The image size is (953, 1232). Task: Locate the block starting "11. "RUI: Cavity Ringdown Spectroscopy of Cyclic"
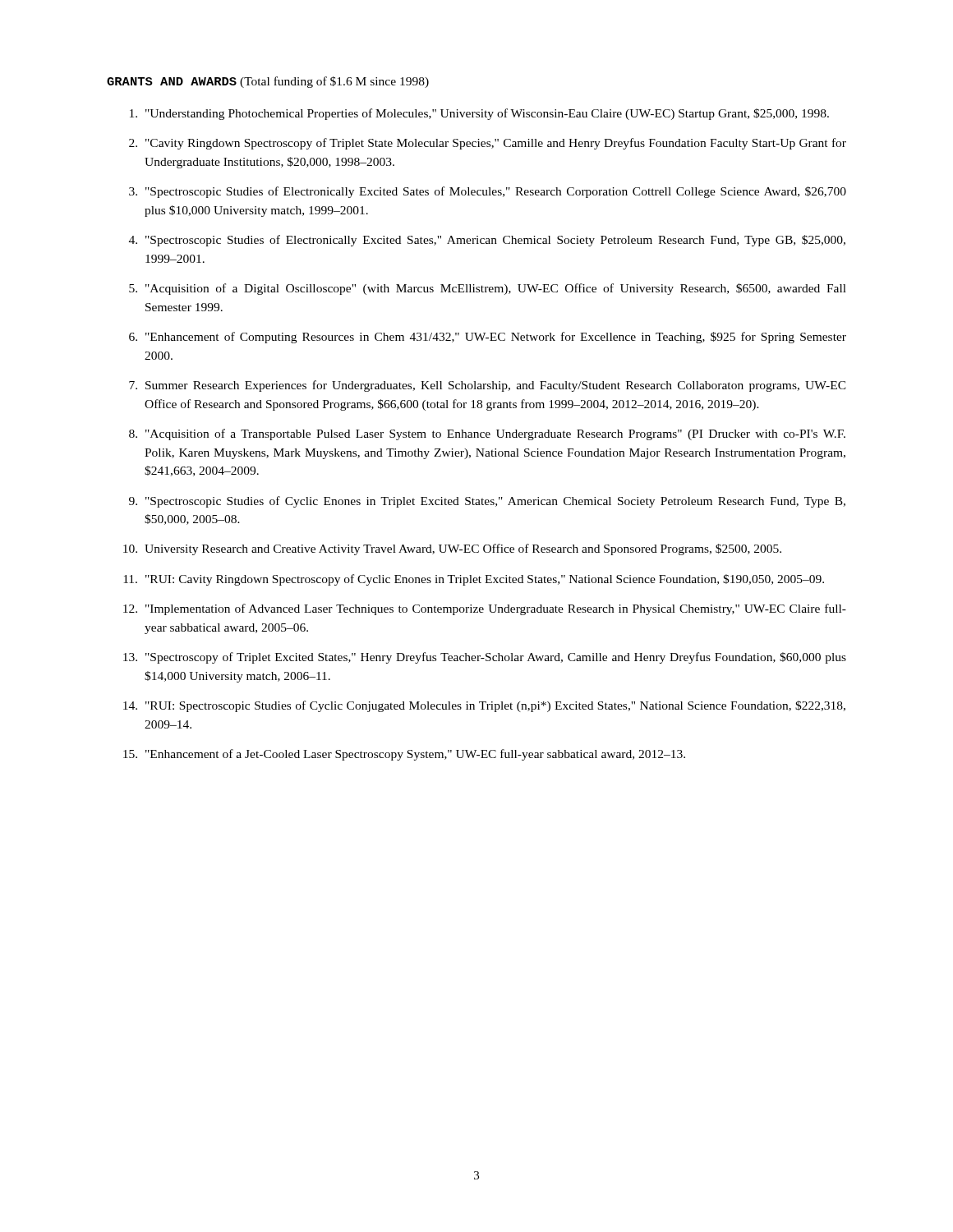[x=476, y=579]
